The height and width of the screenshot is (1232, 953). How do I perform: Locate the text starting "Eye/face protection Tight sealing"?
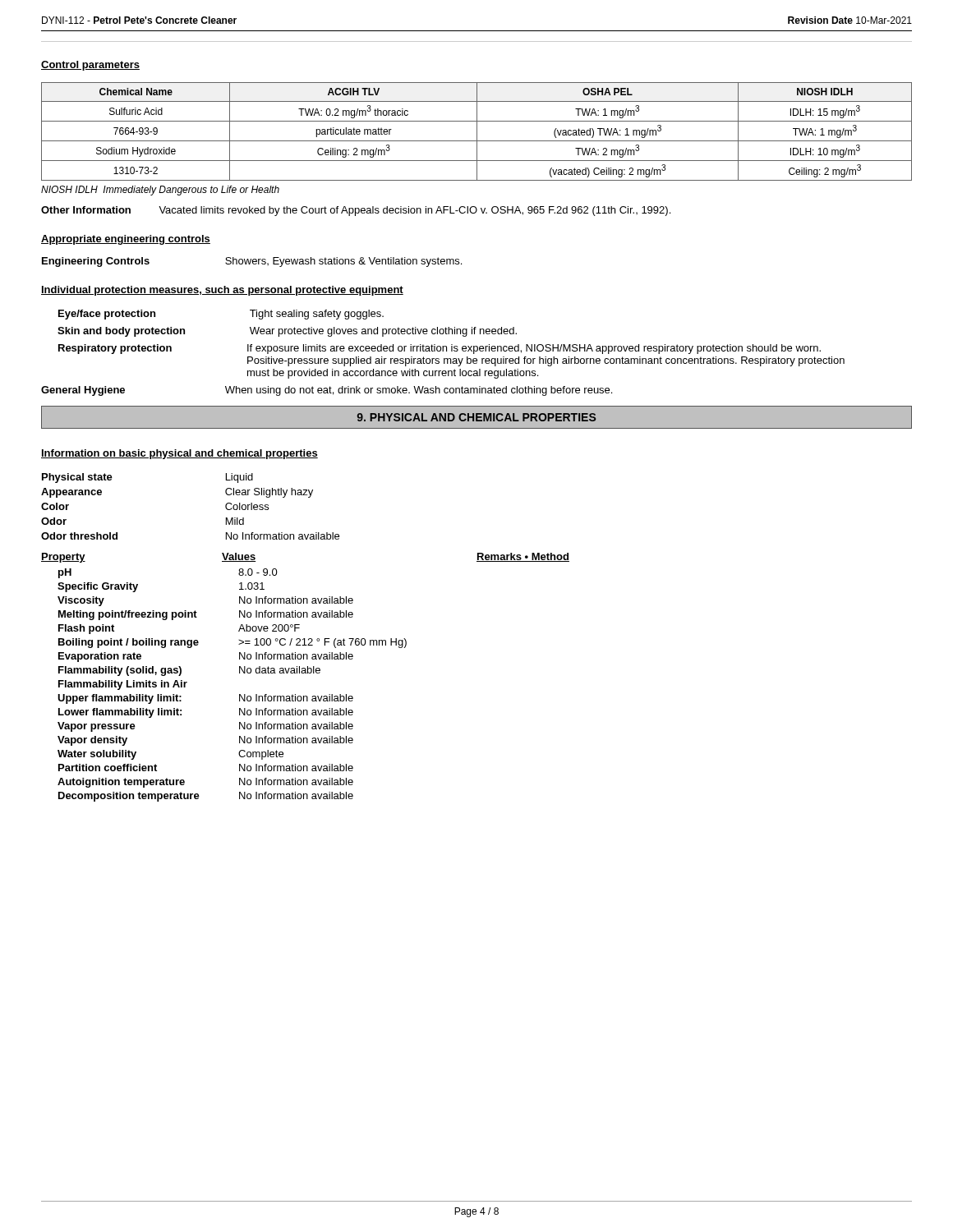tap(108, 314)
